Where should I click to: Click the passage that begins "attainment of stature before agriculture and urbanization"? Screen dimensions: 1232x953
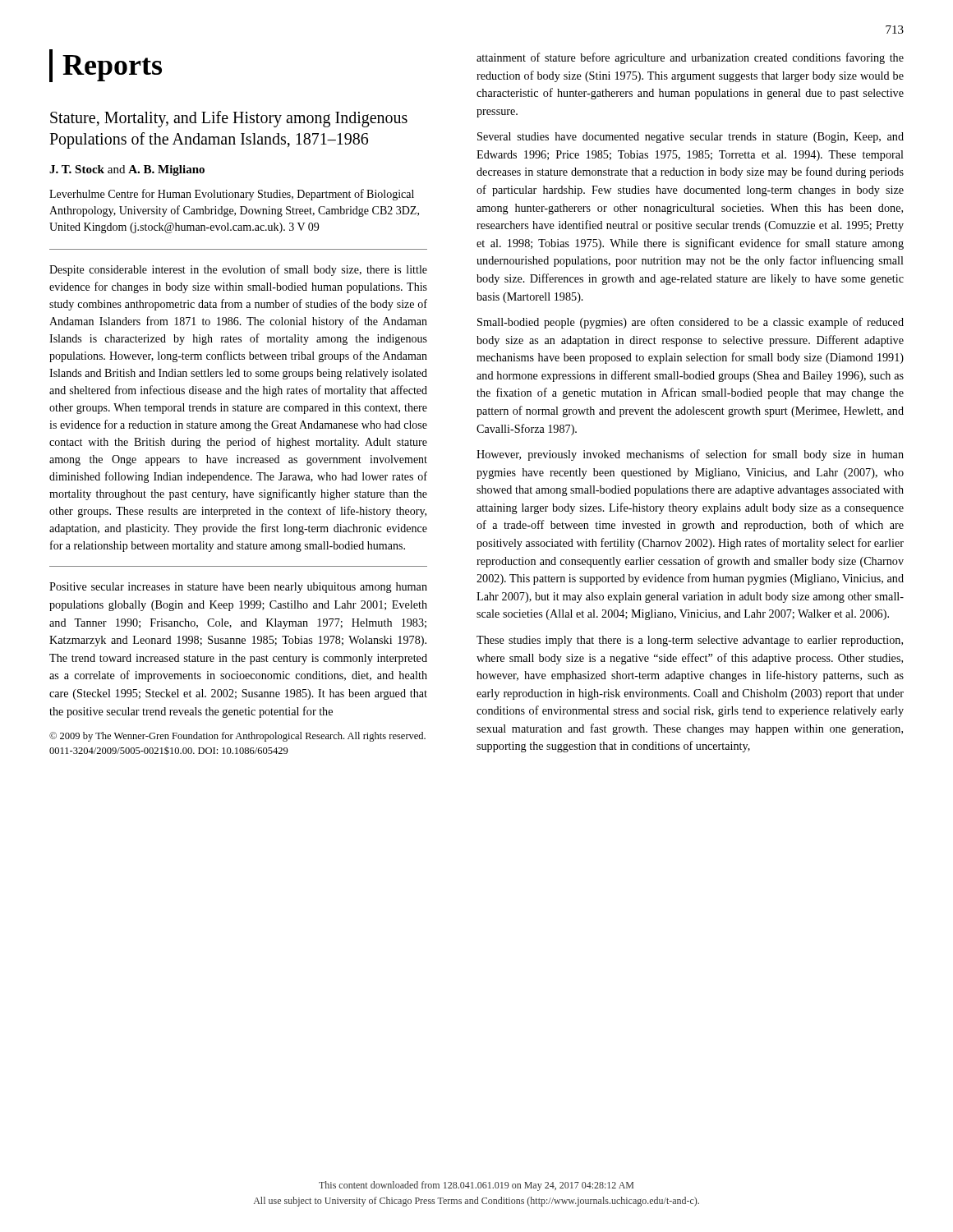click(690, 84)
